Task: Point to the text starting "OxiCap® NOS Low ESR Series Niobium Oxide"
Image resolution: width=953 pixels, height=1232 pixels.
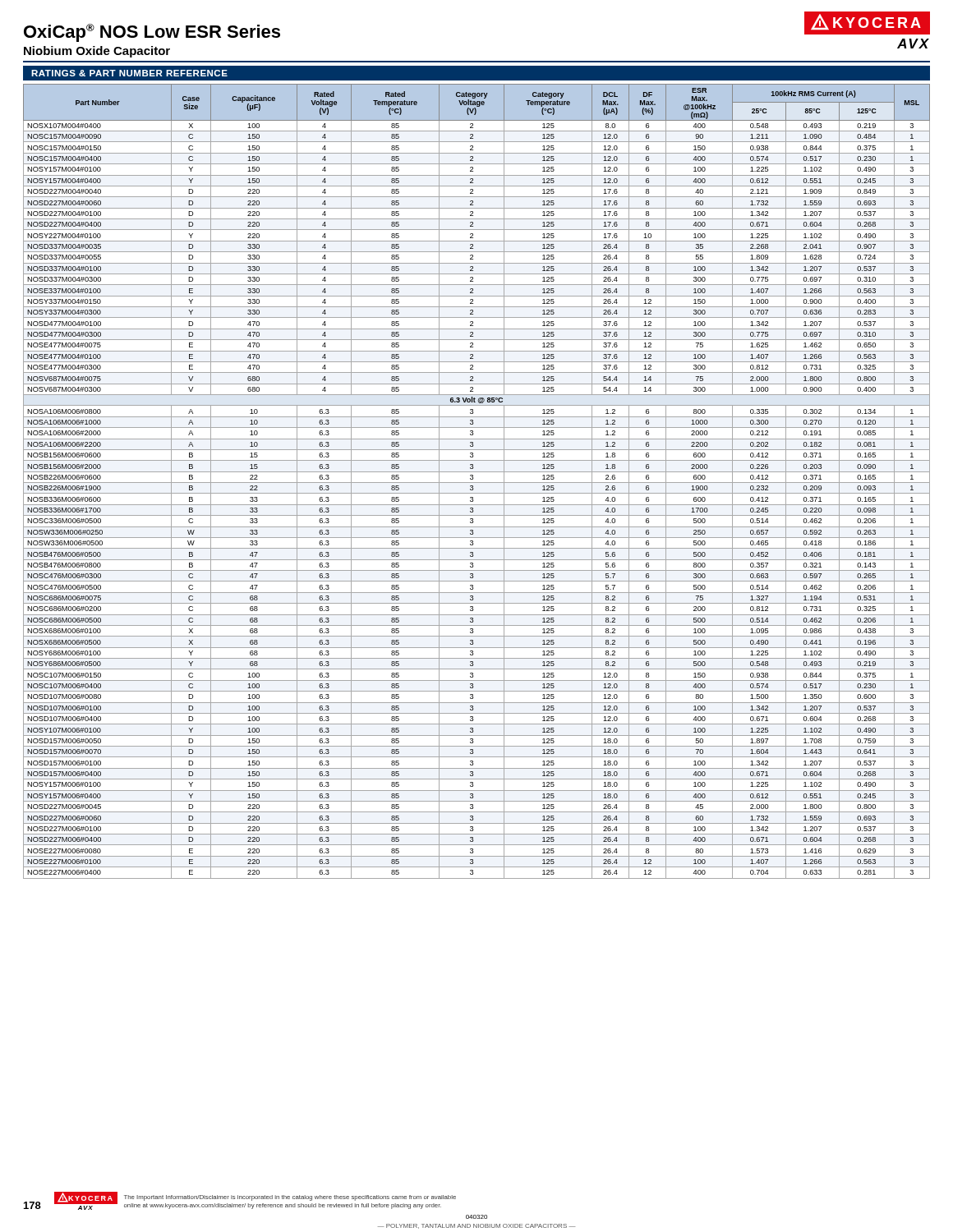Action: (x=476, y=42)
